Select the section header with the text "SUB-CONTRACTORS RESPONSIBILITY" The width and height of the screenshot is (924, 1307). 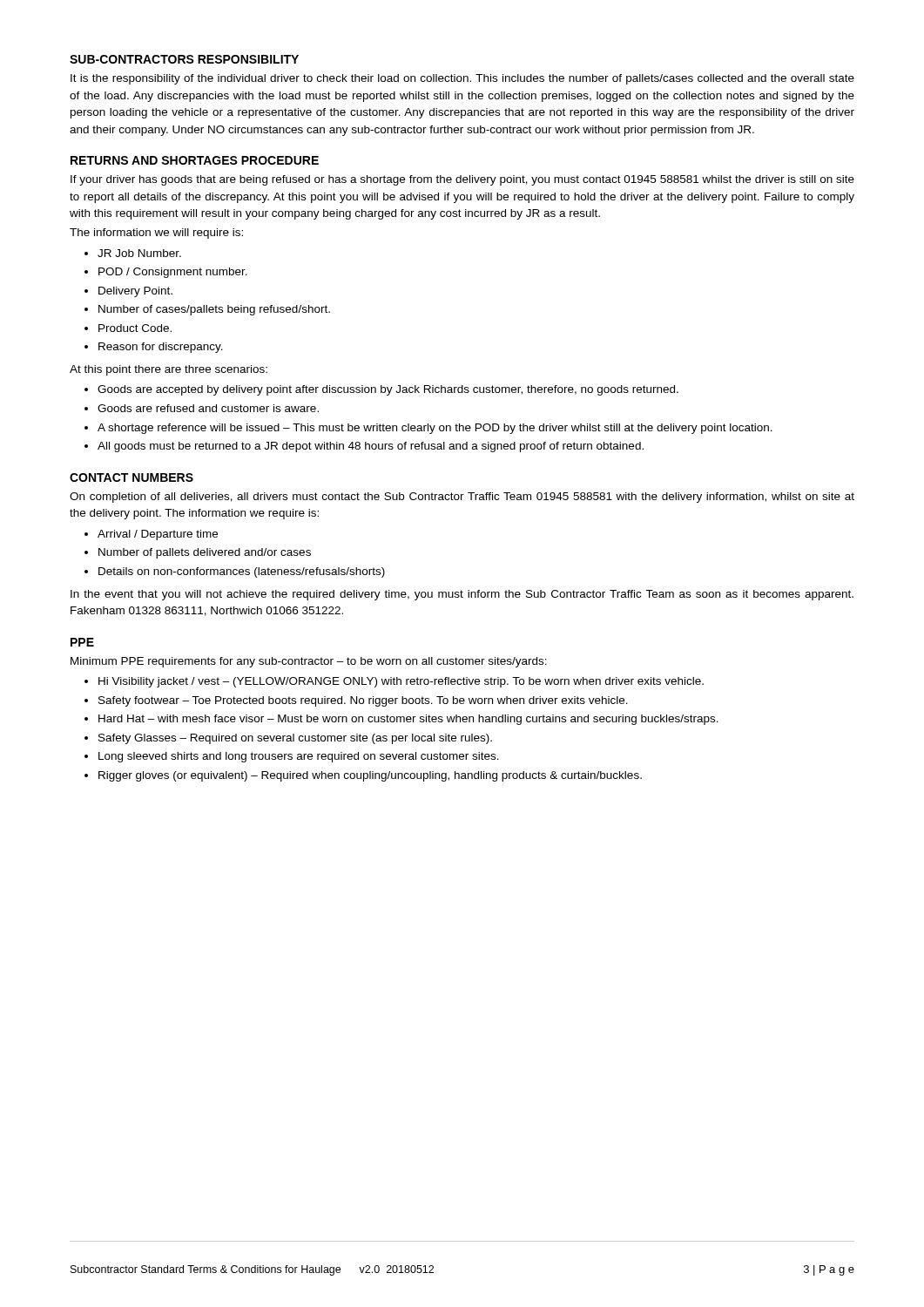pos(184,59)
